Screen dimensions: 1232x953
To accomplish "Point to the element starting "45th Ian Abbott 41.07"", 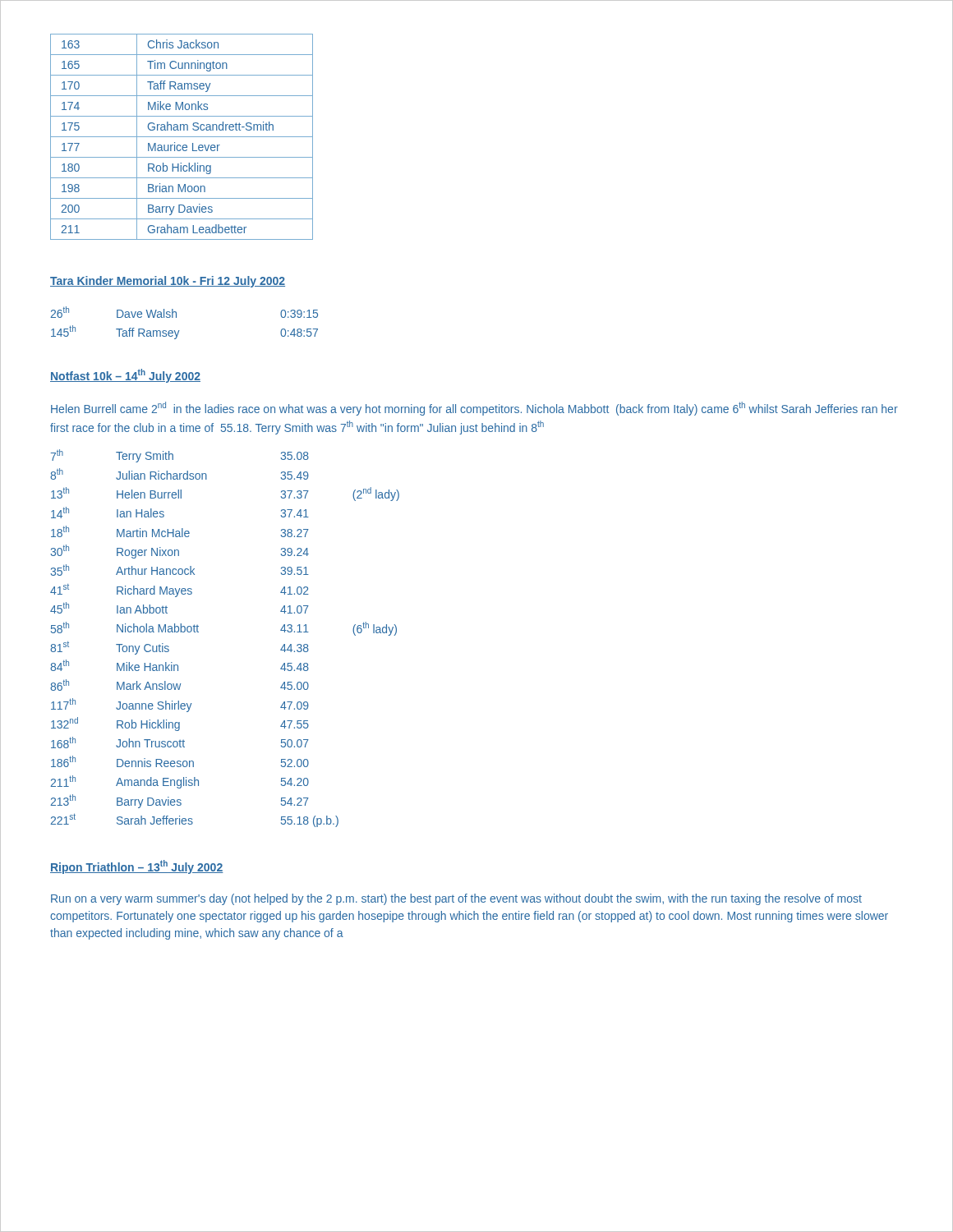I will 57,608.
